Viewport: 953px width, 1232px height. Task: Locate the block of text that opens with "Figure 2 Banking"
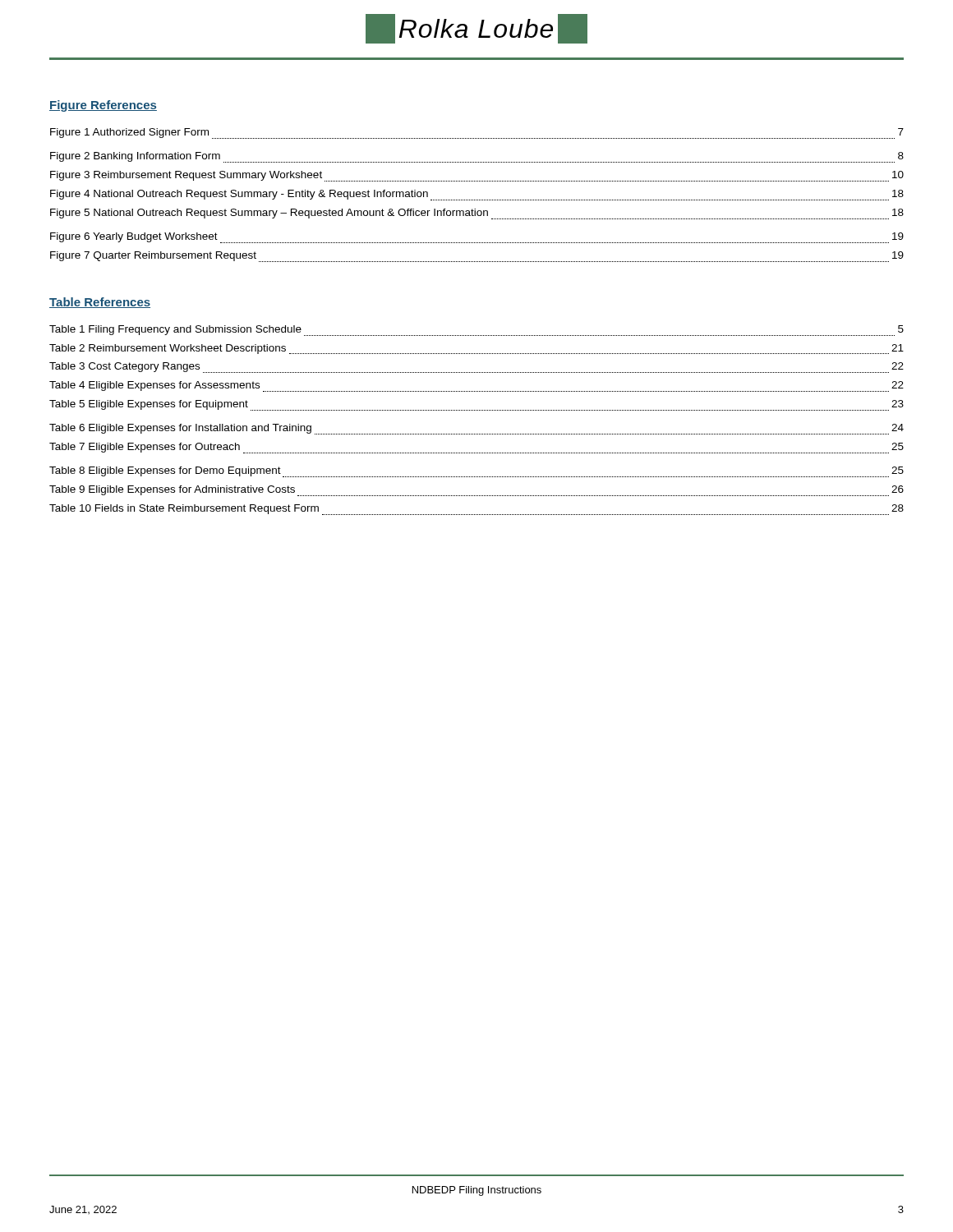(x=476, y=156)
